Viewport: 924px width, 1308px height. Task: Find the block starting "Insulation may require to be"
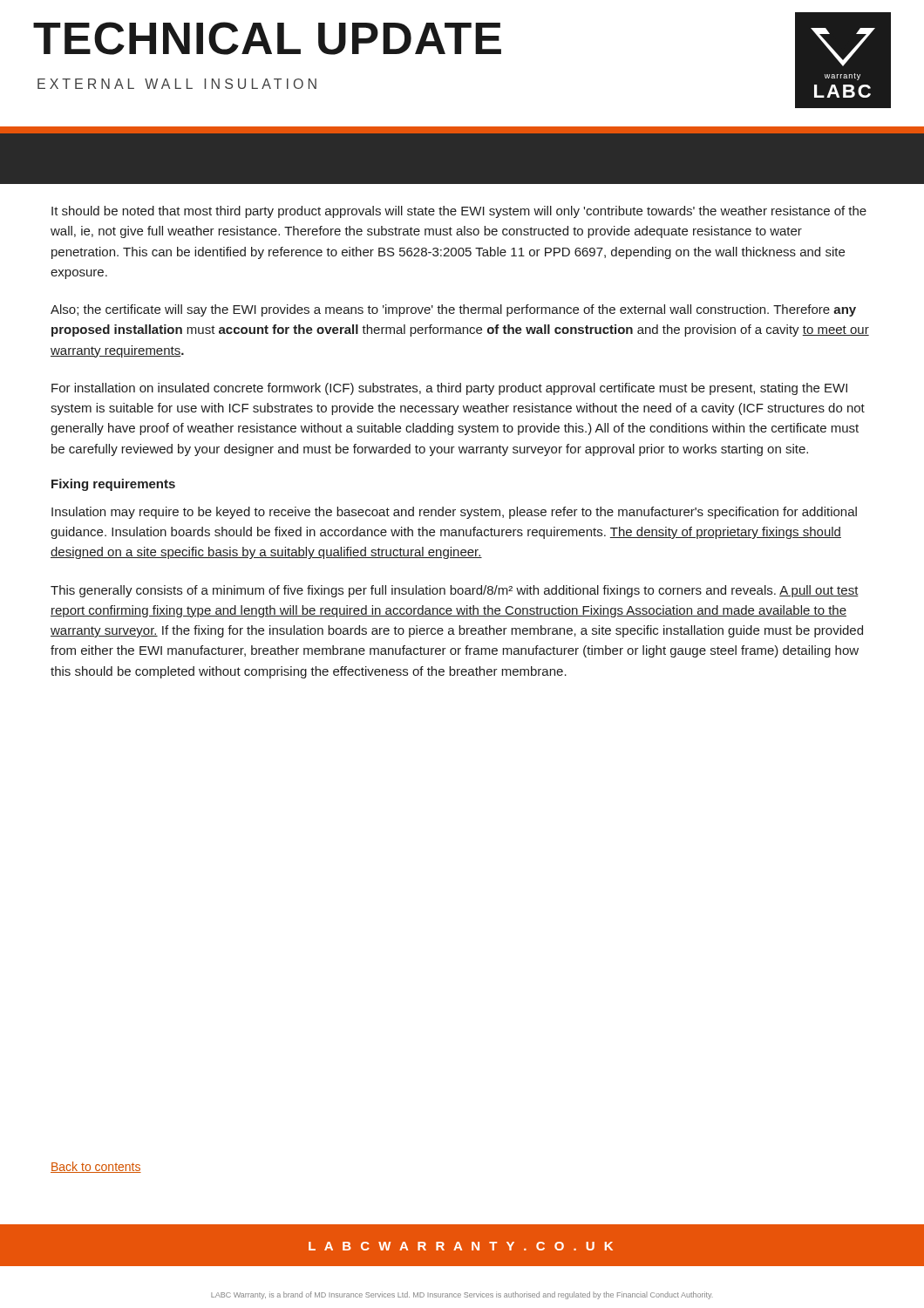(454, 532)
